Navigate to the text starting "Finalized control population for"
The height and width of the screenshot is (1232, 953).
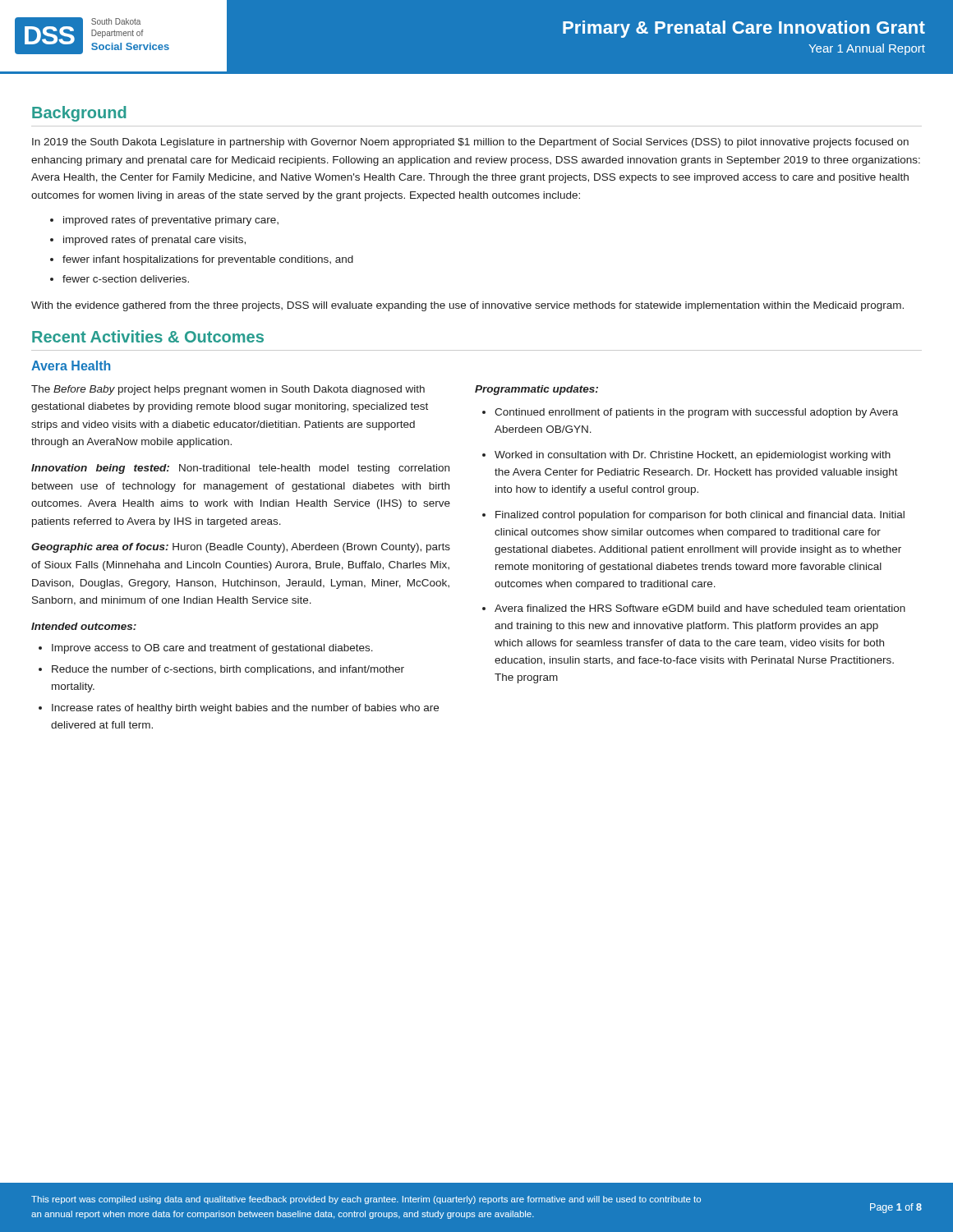700,549
